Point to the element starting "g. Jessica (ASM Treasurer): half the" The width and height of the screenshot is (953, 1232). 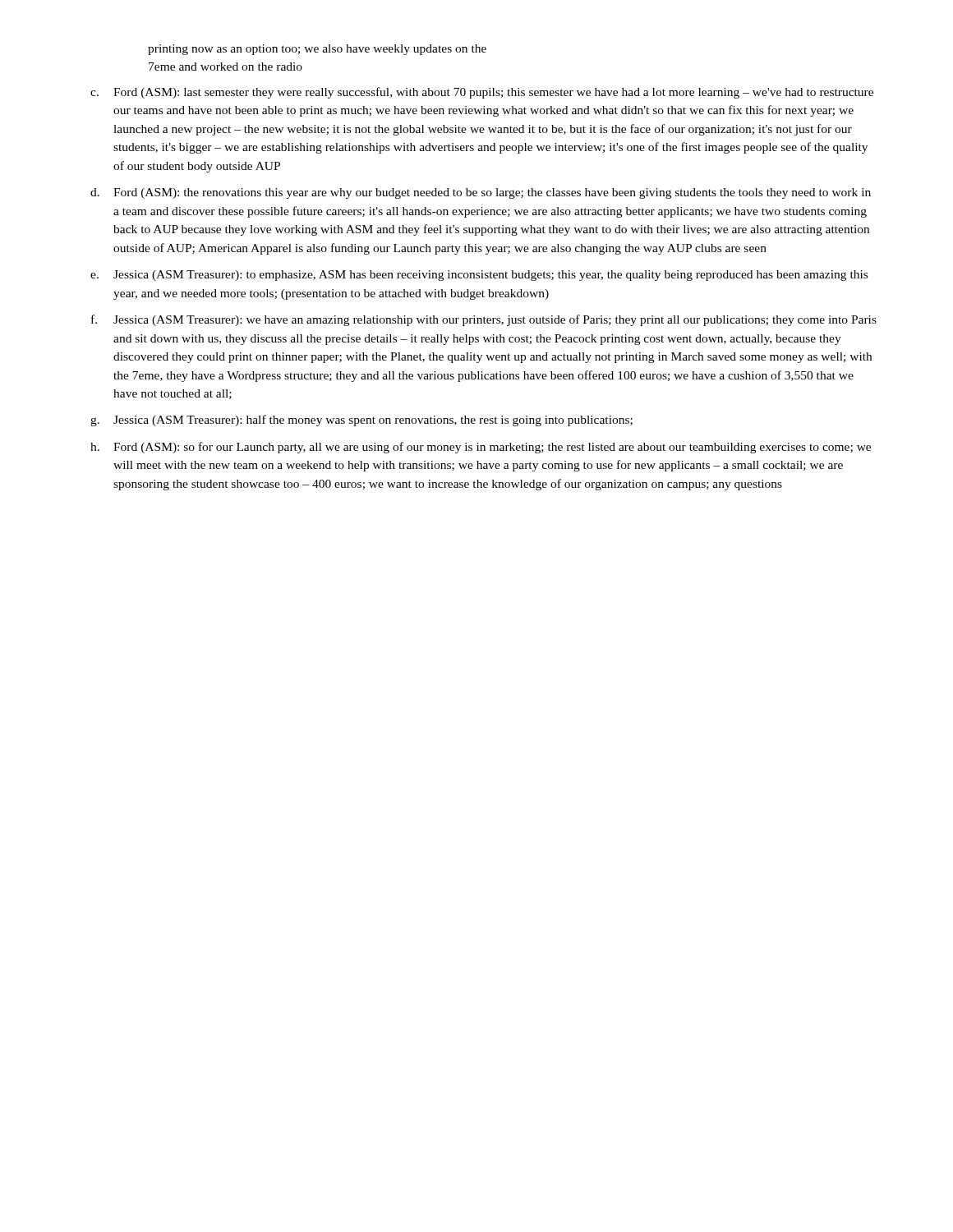(x=485, y=420)
